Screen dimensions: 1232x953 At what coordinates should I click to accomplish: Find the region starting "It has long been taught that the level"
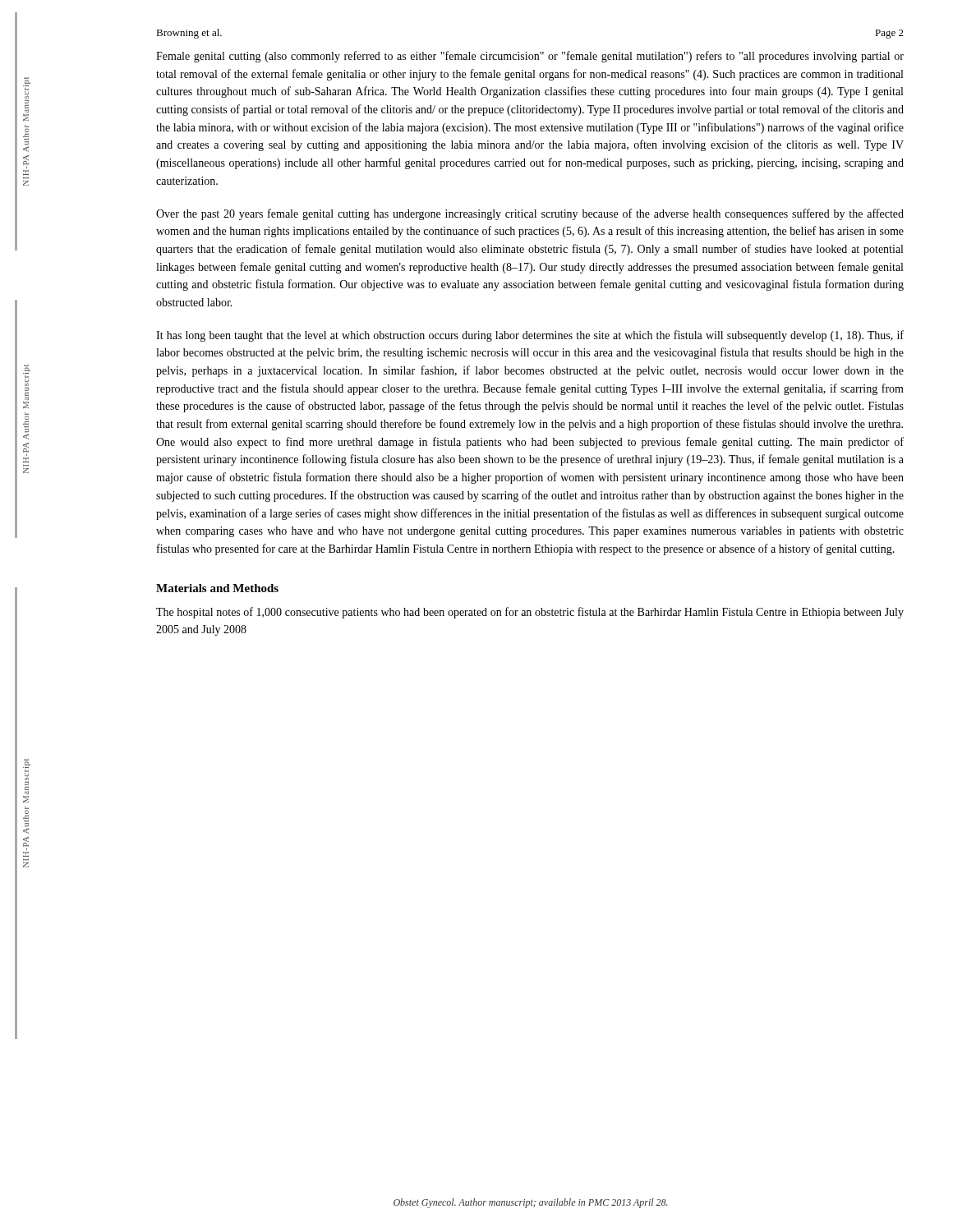pyautogui.click(x=530, y=442)
